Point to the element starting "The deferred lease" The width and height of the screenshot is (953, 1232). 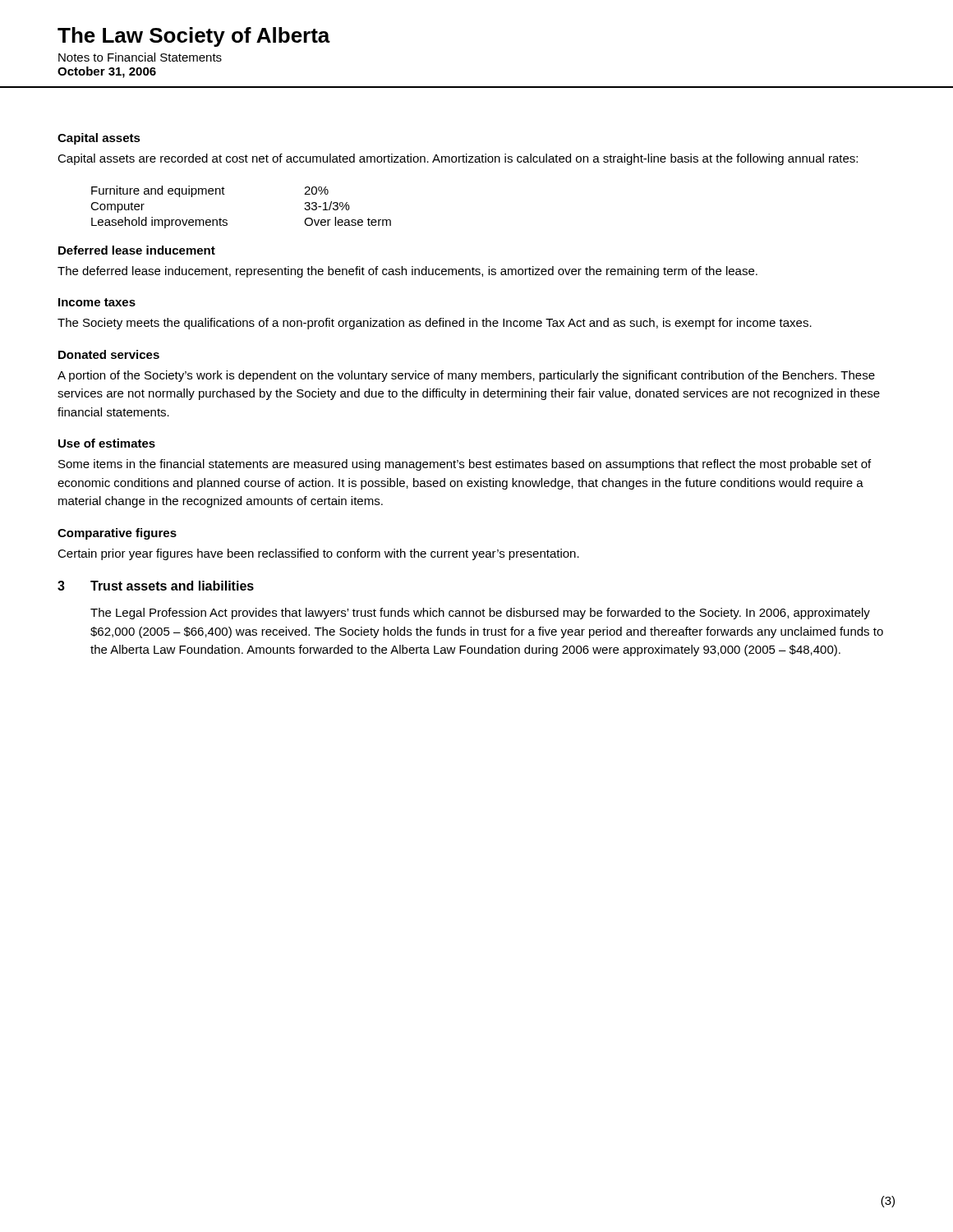408,270
